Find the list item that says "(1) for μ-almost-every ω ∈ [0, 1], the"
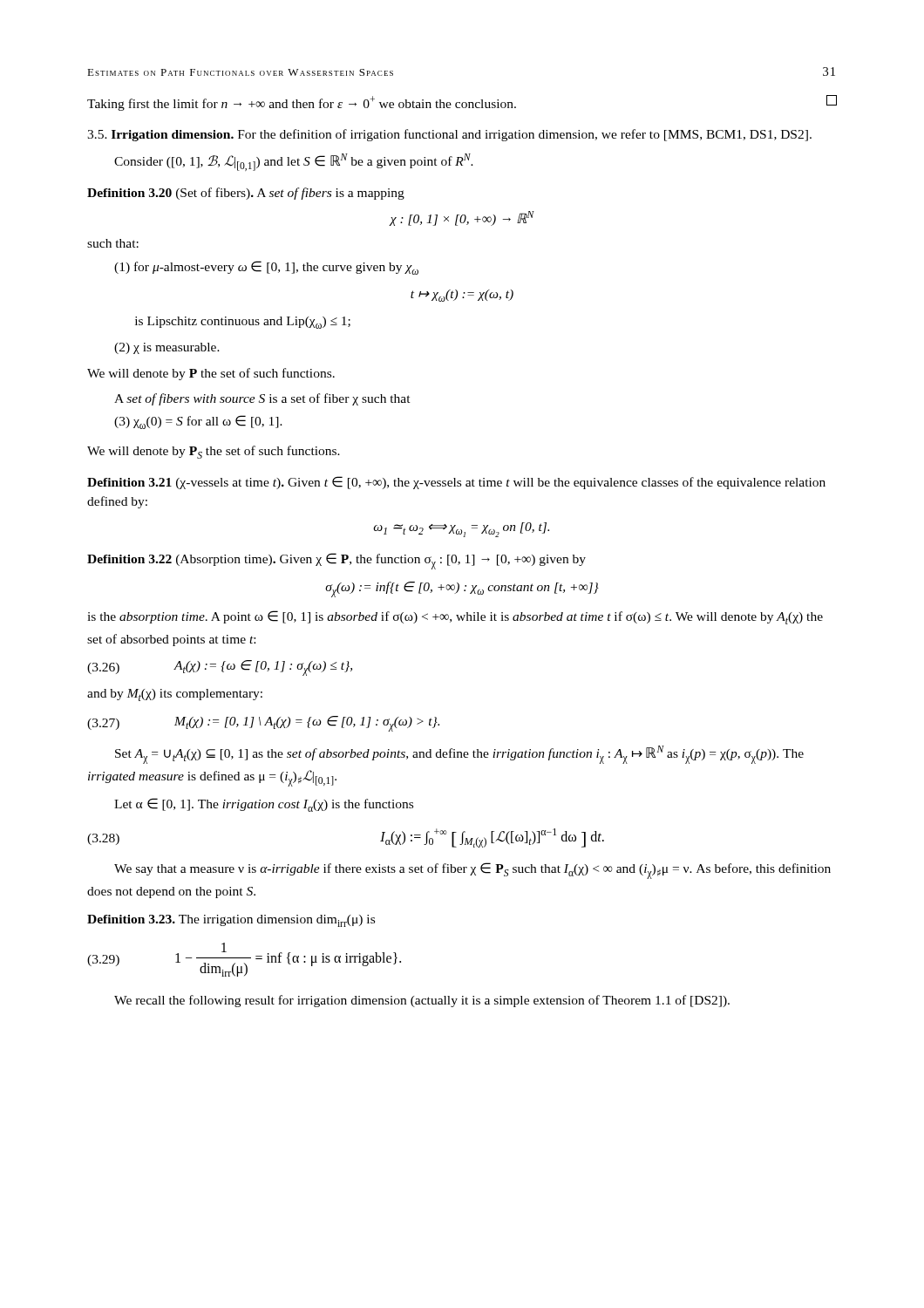924x1308 pixels. pos(267,268)
